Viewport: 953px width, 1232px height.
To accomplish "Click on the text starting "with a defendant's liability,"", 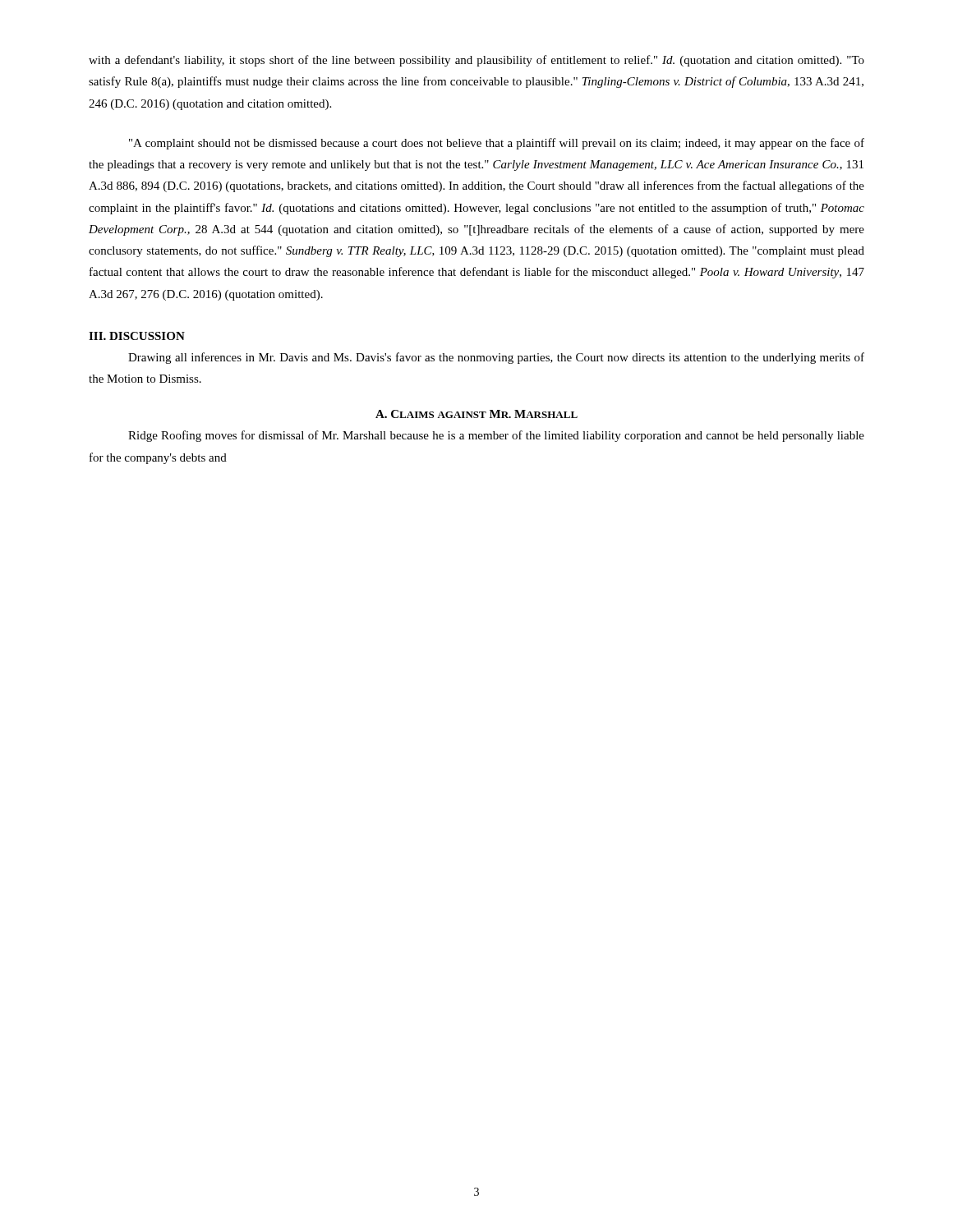I will 476,82.
